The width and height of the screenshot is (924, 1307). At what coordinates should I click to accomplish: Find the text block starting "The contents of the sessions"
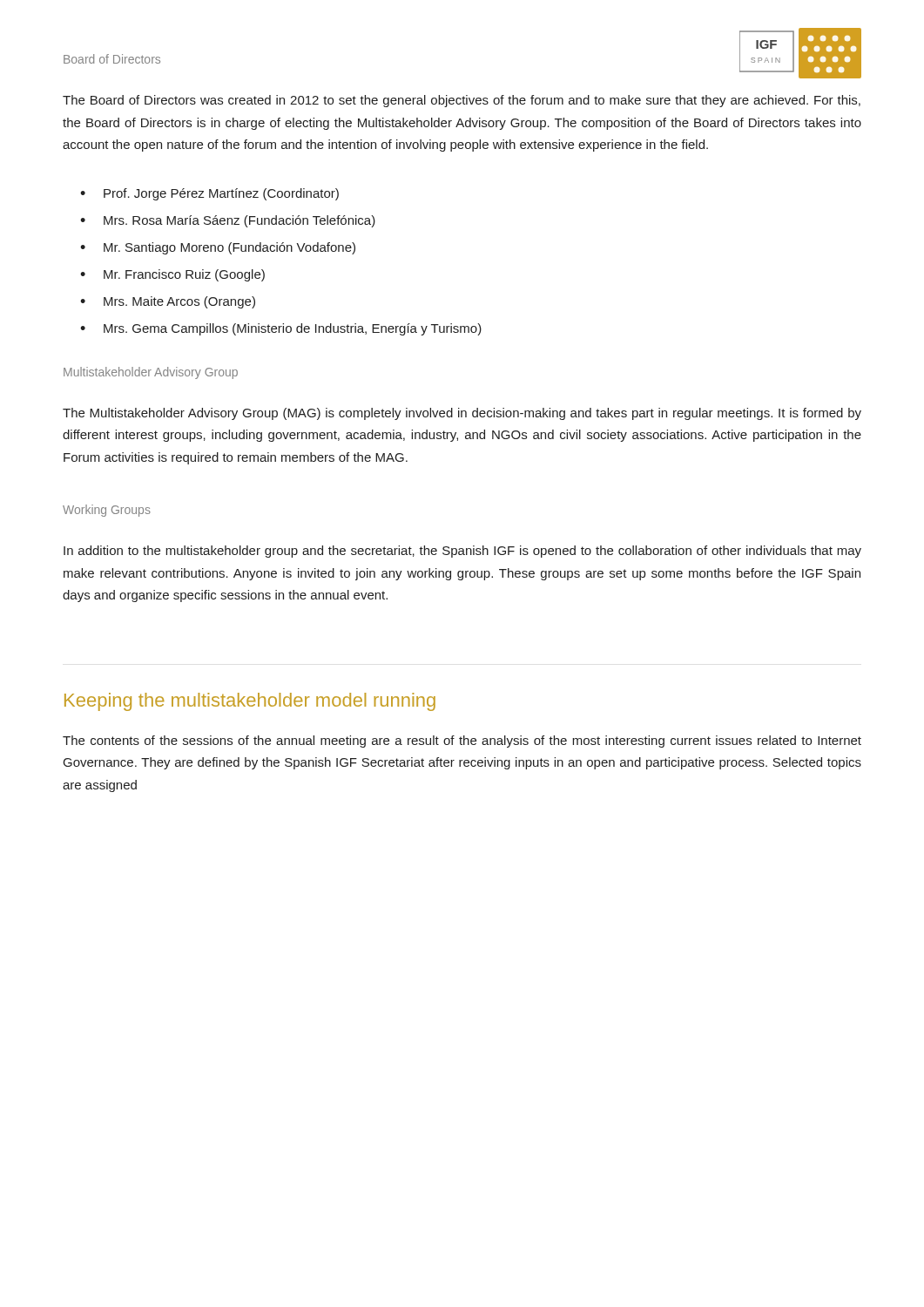click(x=462, y=762)
